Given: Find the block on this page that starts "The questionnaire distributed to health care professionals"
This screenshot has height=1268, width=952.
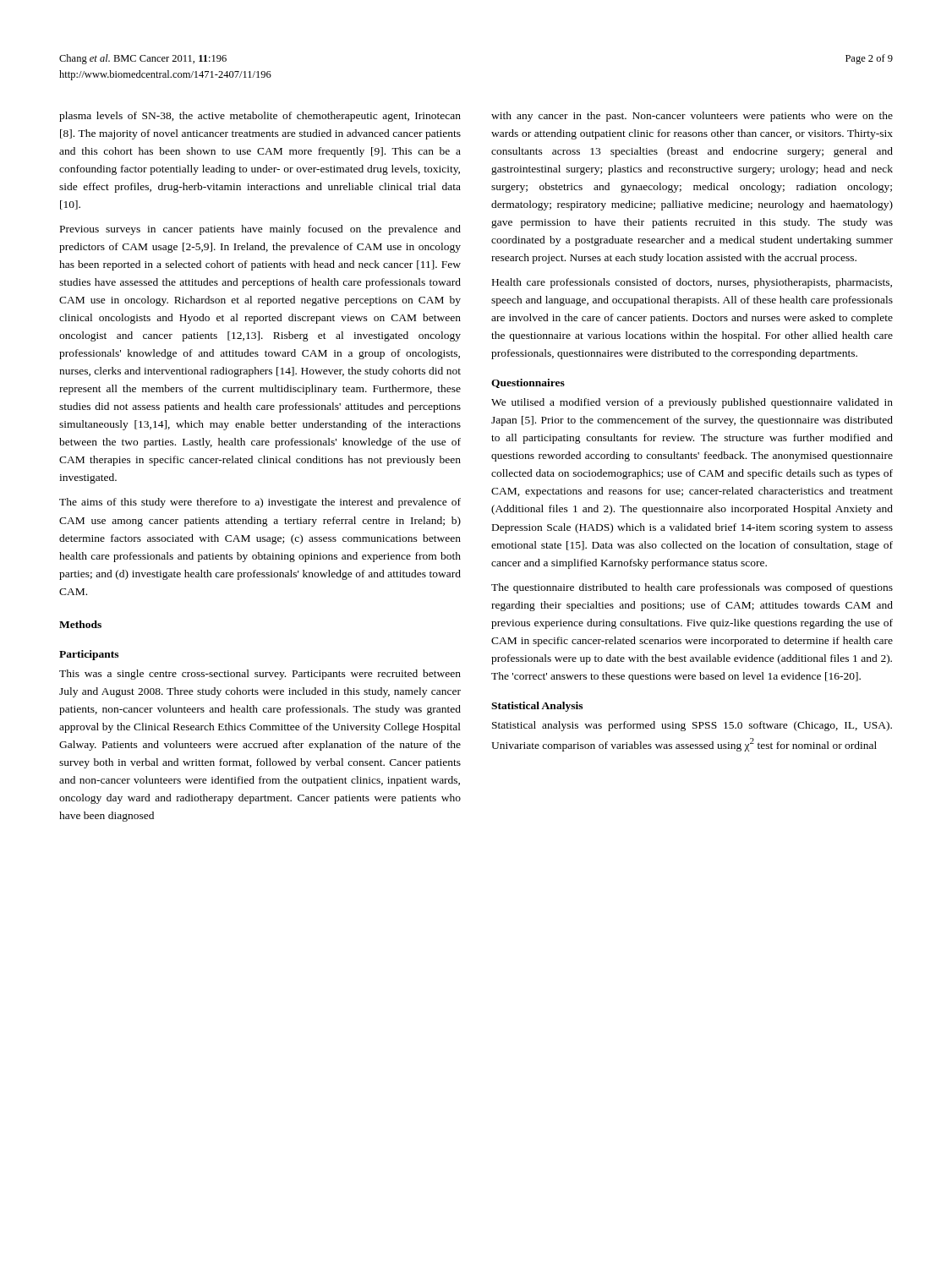Looking at the screenshot, I should click(x=692, y=631).
